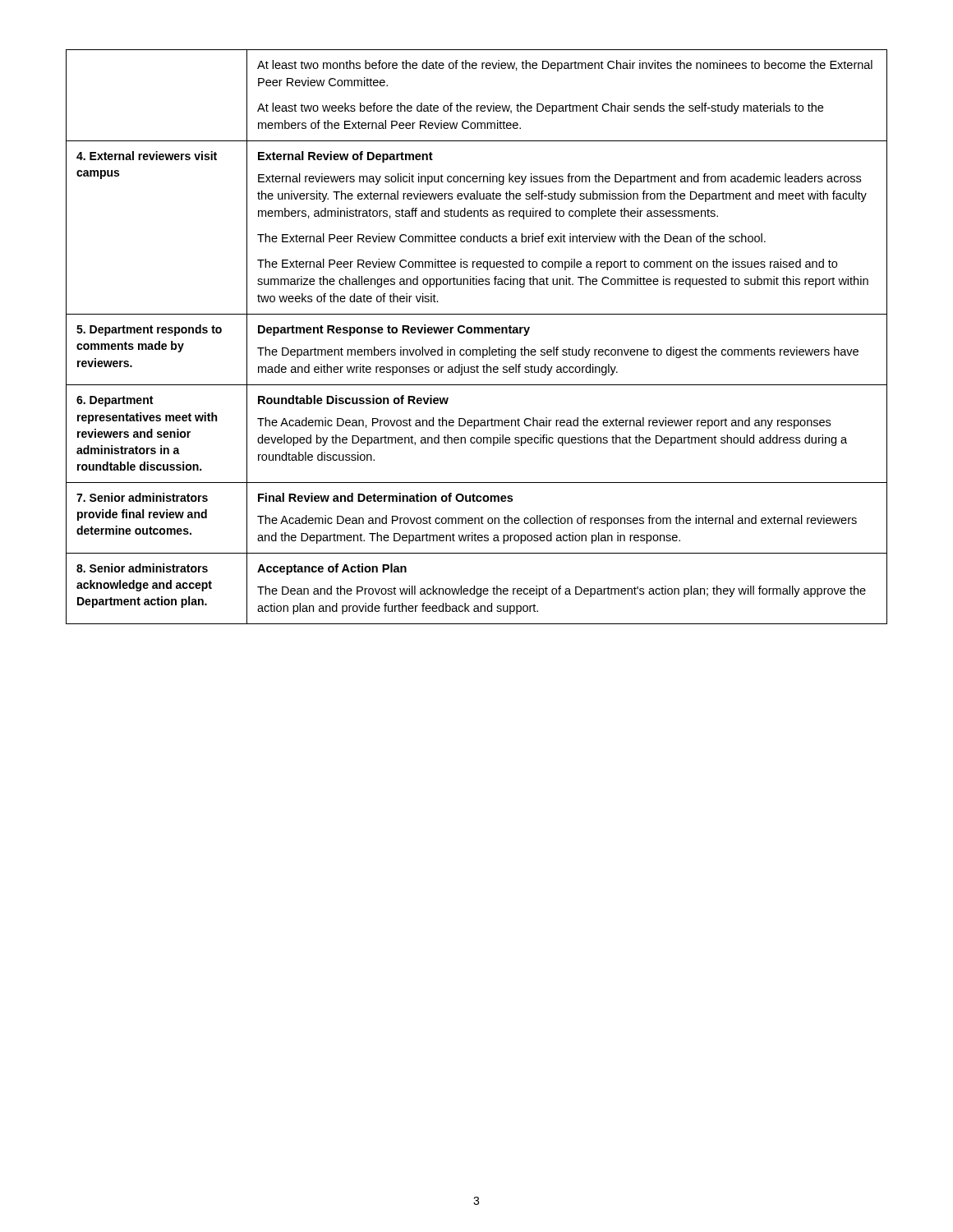The height and width of the screenshot is (1232, 953).
Task: Find the table that mentions "Department Response to Reviewer Commentary"
Action: coord(476,337)
